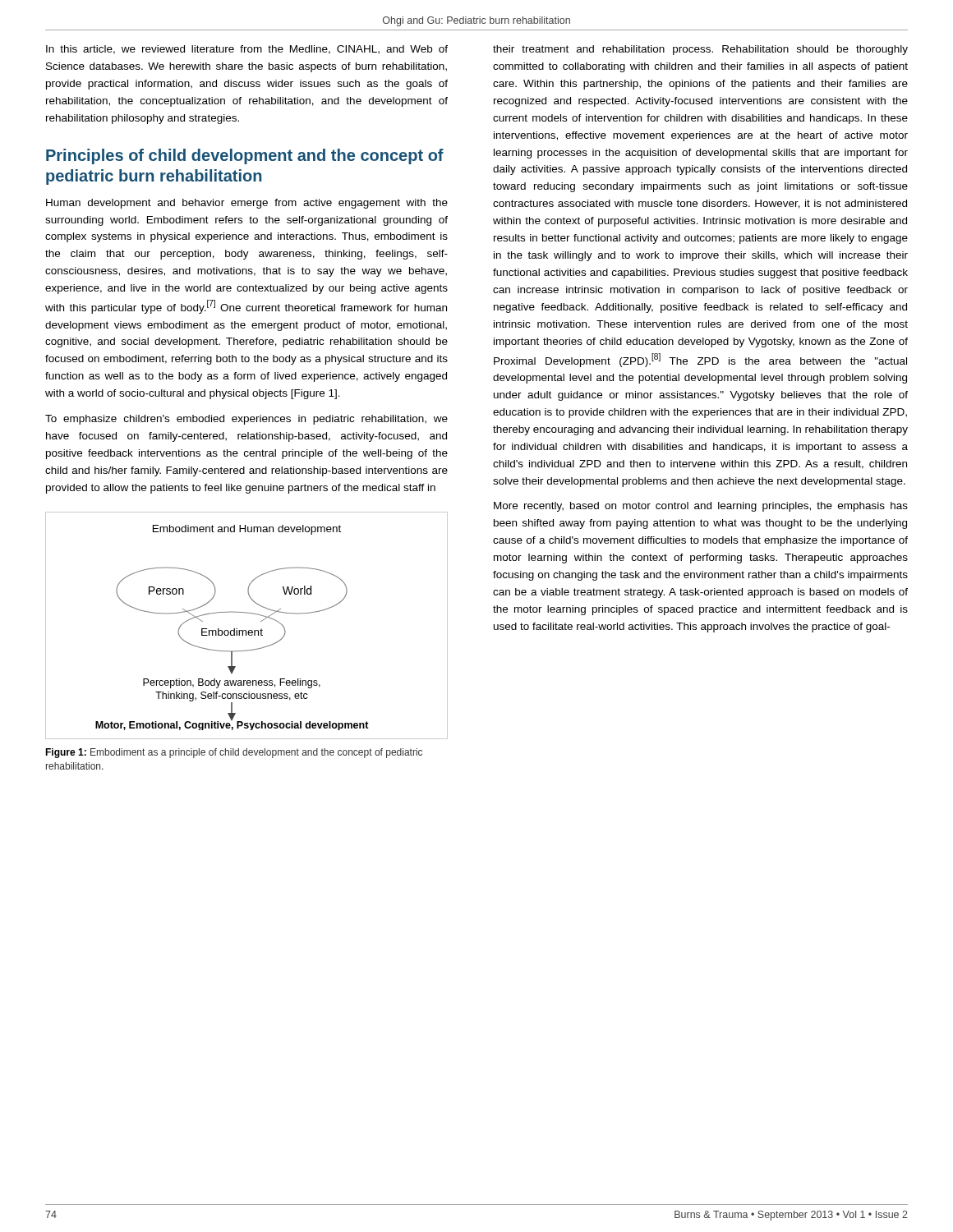Select the text block that says "their treatment and rehabilitation process. Rehabilitation should"
Screen dimensions: 1232x953
[x=700, y=265]
